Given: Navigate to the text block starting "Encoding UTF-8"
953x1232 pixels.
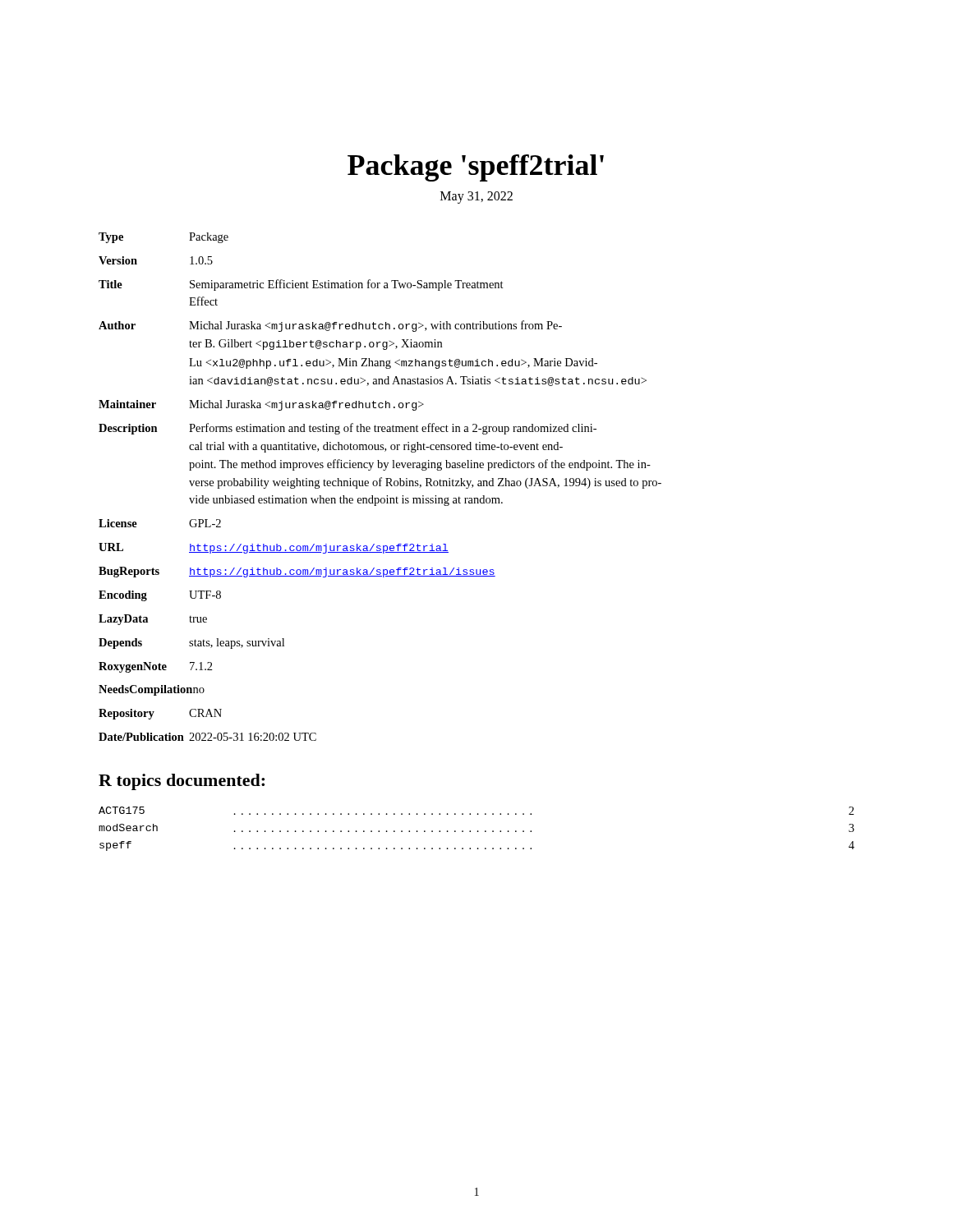Looking at the screenshot, I should pos(120,596).
